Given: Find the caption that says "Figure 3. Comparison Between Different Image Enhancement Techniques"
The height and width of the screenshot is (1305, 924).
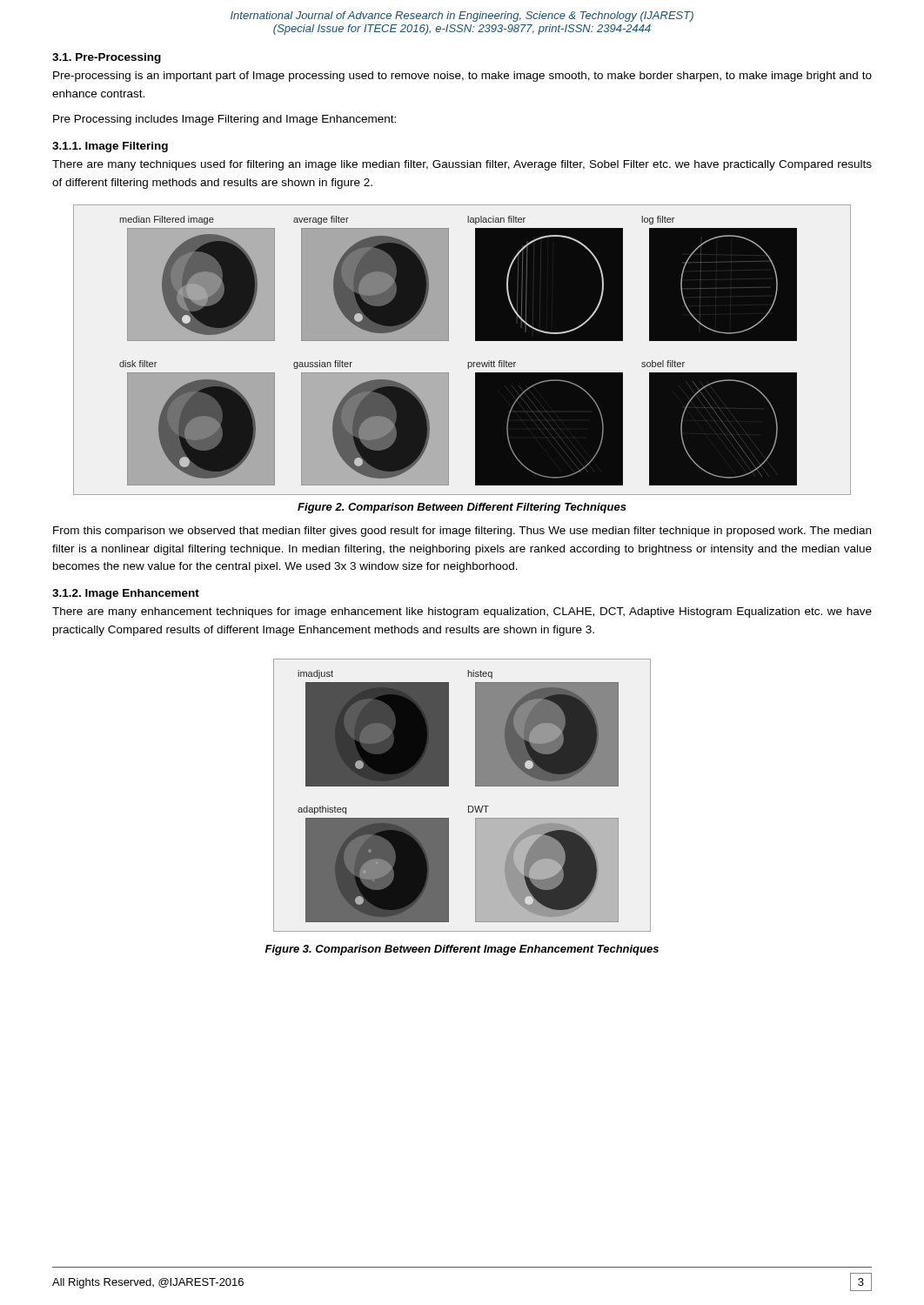Looking at the screenshot, I should point(462,949).
